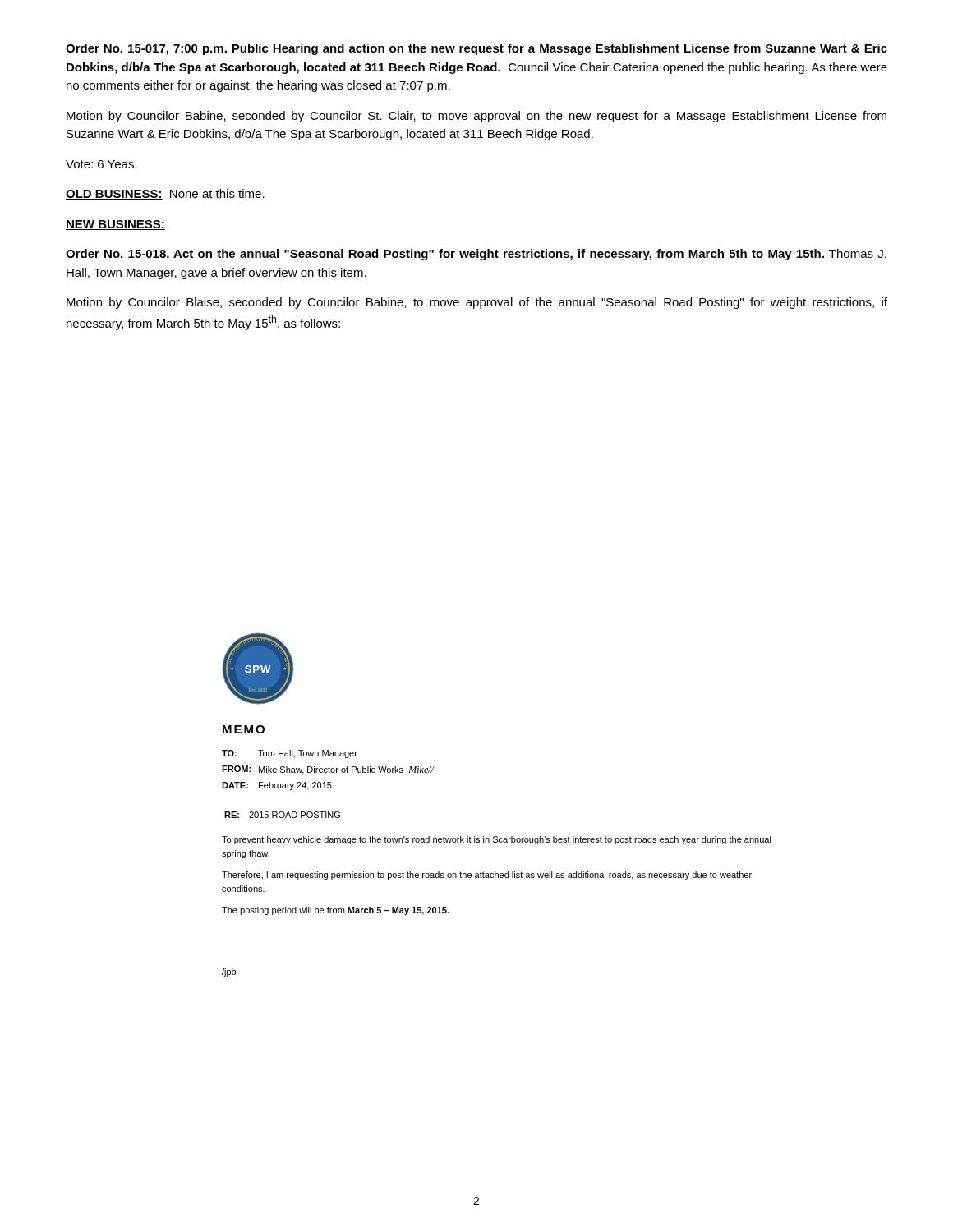Image resolution: width=953 pixels, height=1232 pixels.
Task: Click the passage that begins "Order No. 15-018. Act on the"
Action: coord(476,263)
